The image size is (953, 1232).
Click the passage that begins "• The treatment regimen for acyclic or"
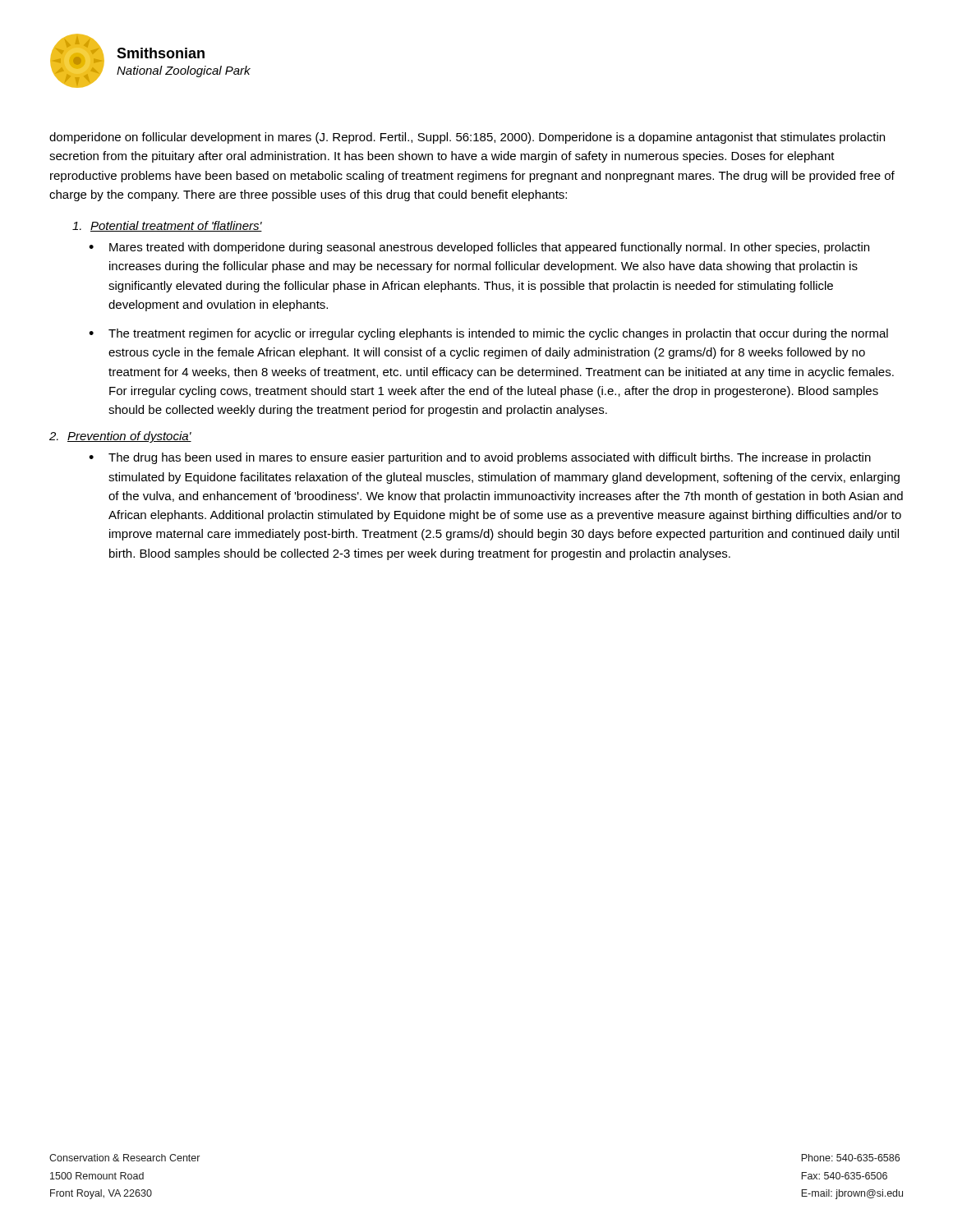pyautogui.click(x=496, y=371)
